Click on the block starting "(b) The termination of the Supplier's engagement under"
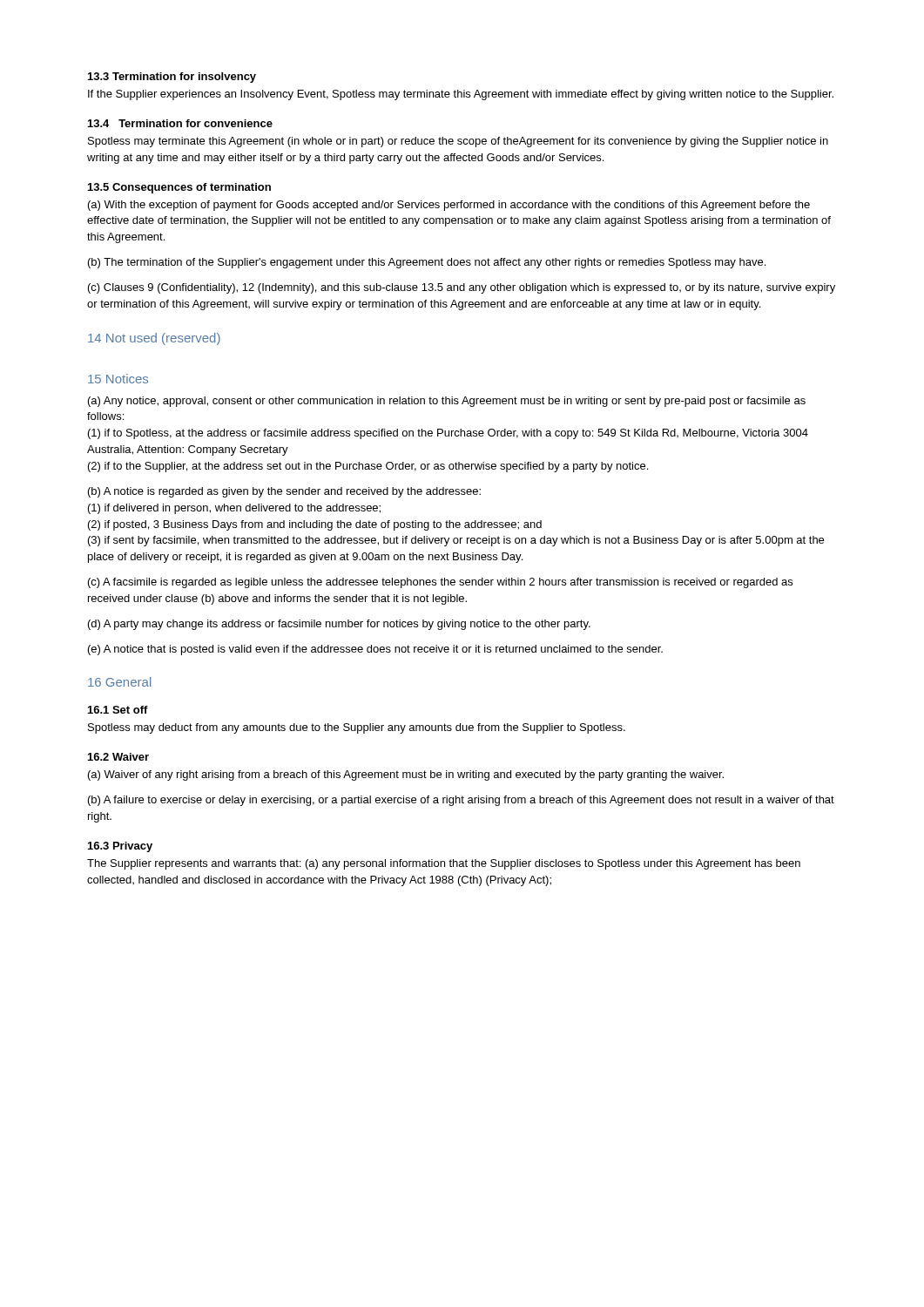The height and width of the screenshot is (1307, 924). coord(427,262)
